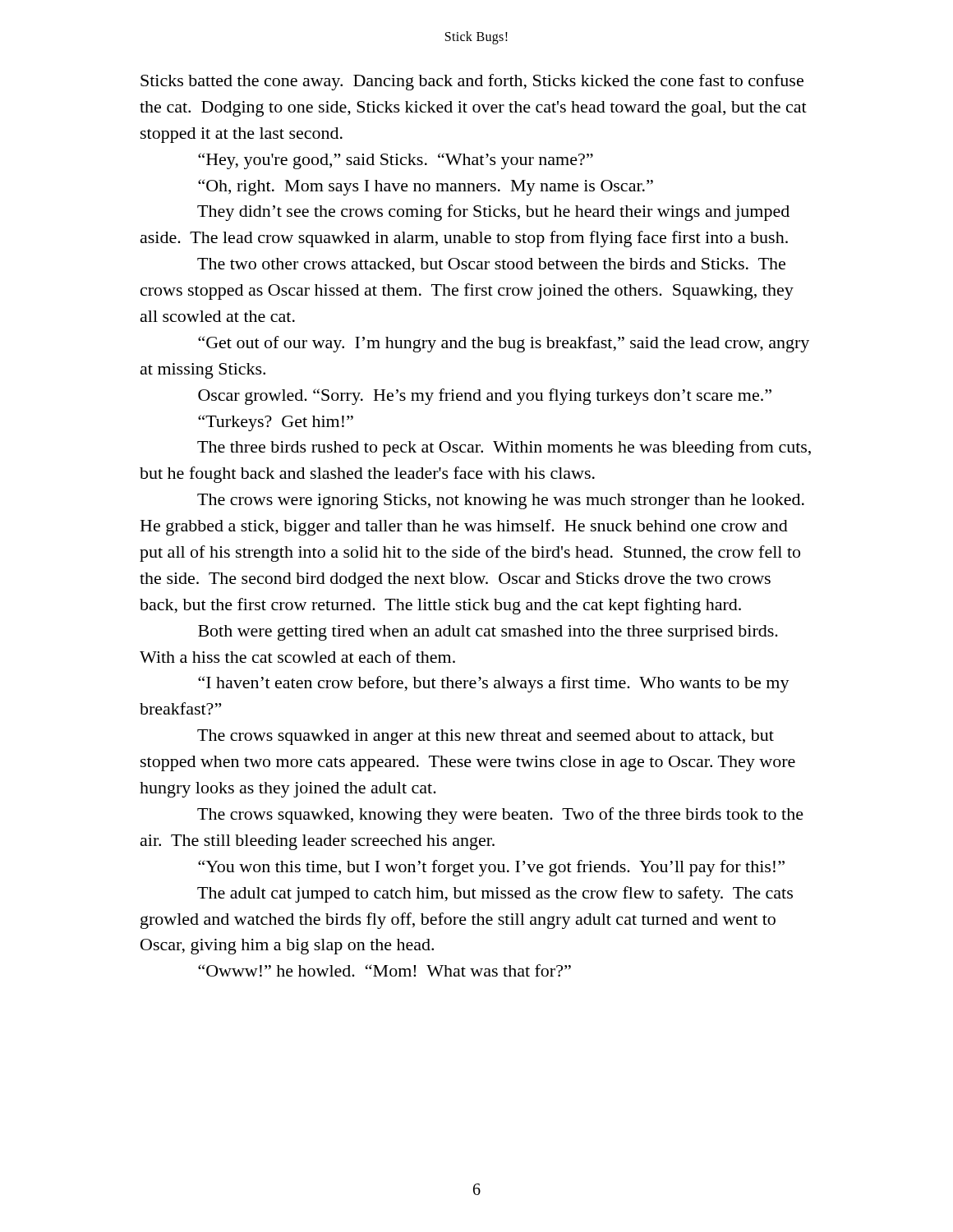Select the element starting "“I haven’t eaten"
The image size is (953, 1232).
pos(476,696)
